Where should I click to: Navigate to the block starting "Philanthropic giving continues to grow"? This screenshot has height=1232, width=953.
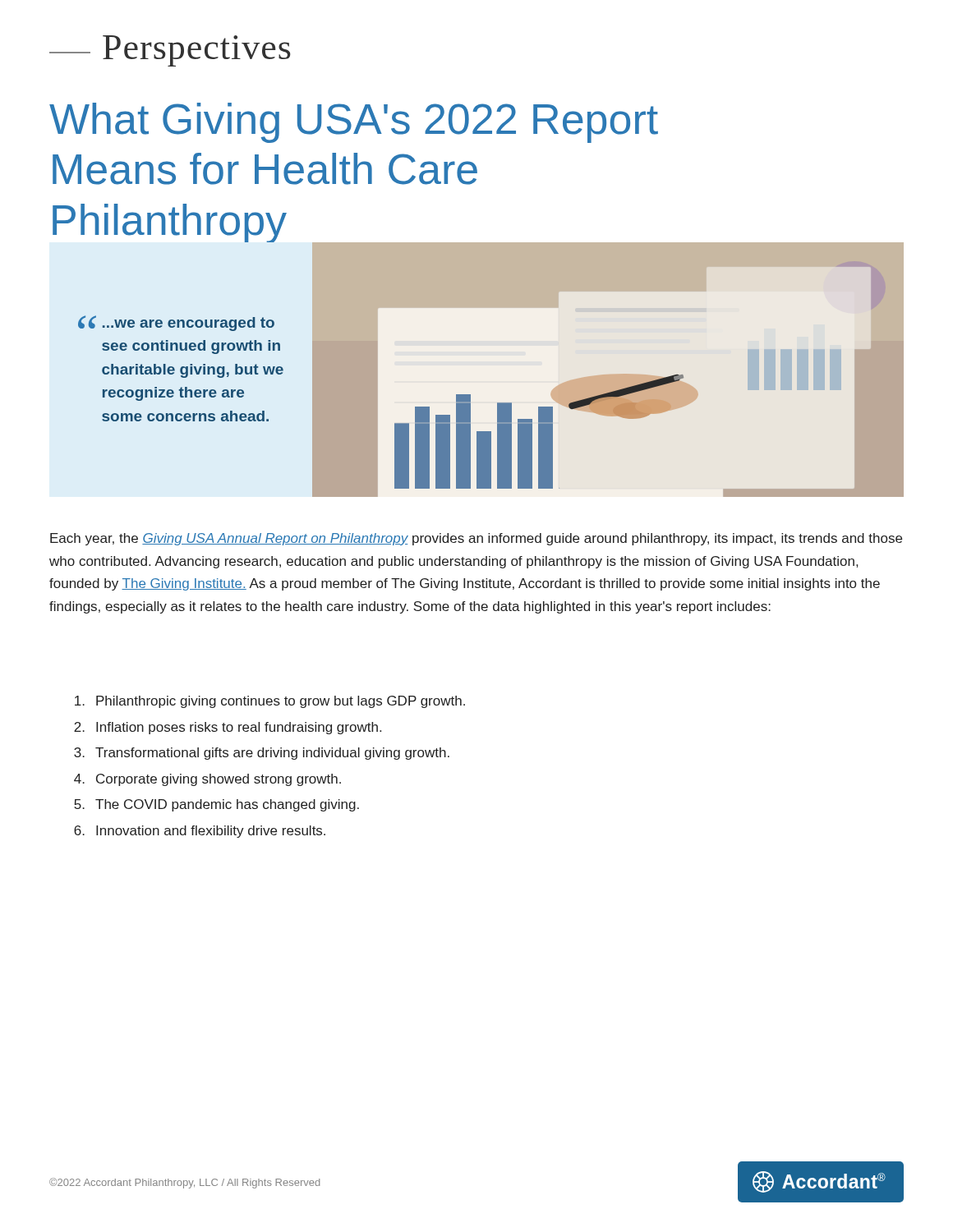[258, 701]
